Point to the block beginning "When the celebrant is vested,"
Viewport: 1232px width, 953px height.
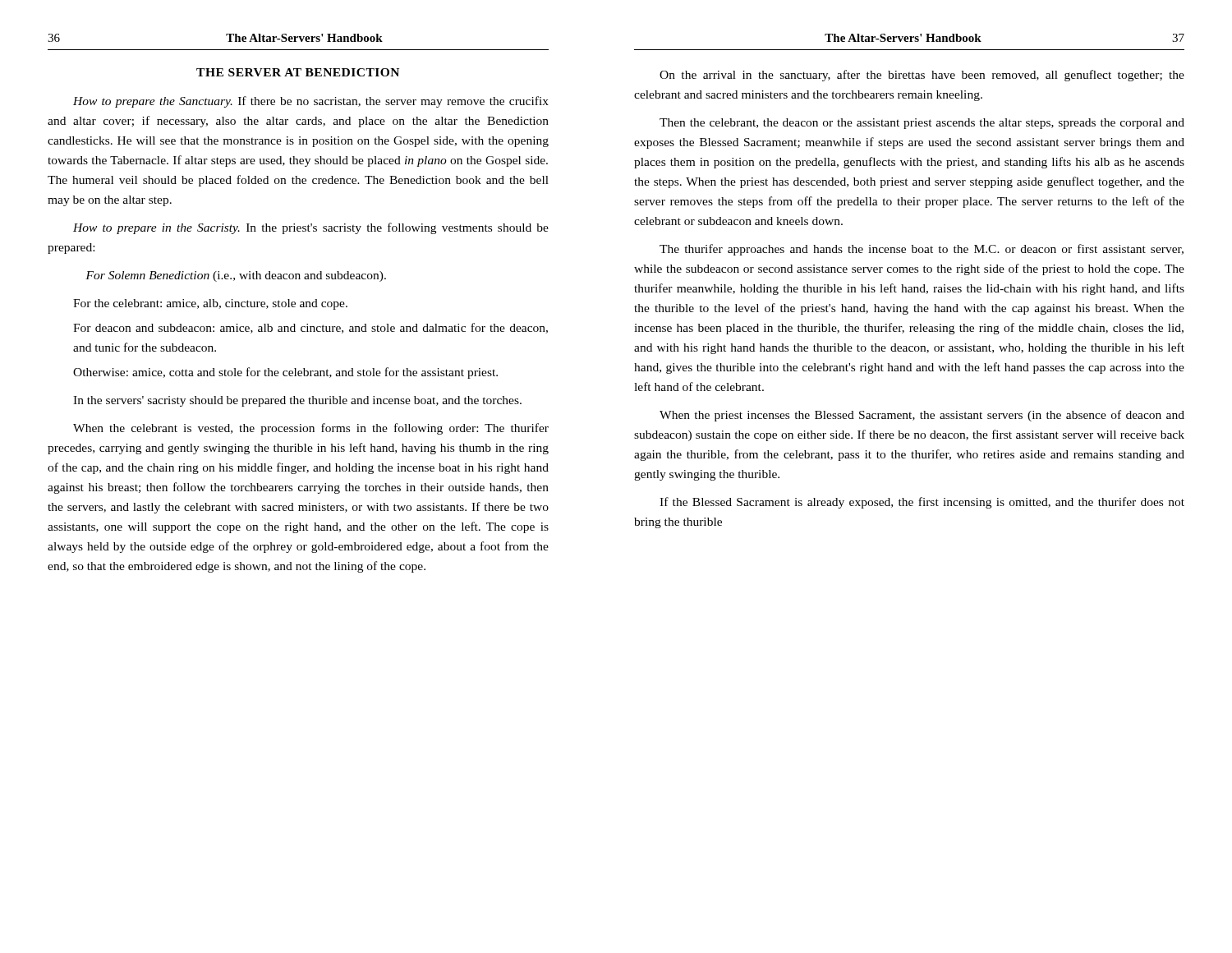[x=298, y=497]
